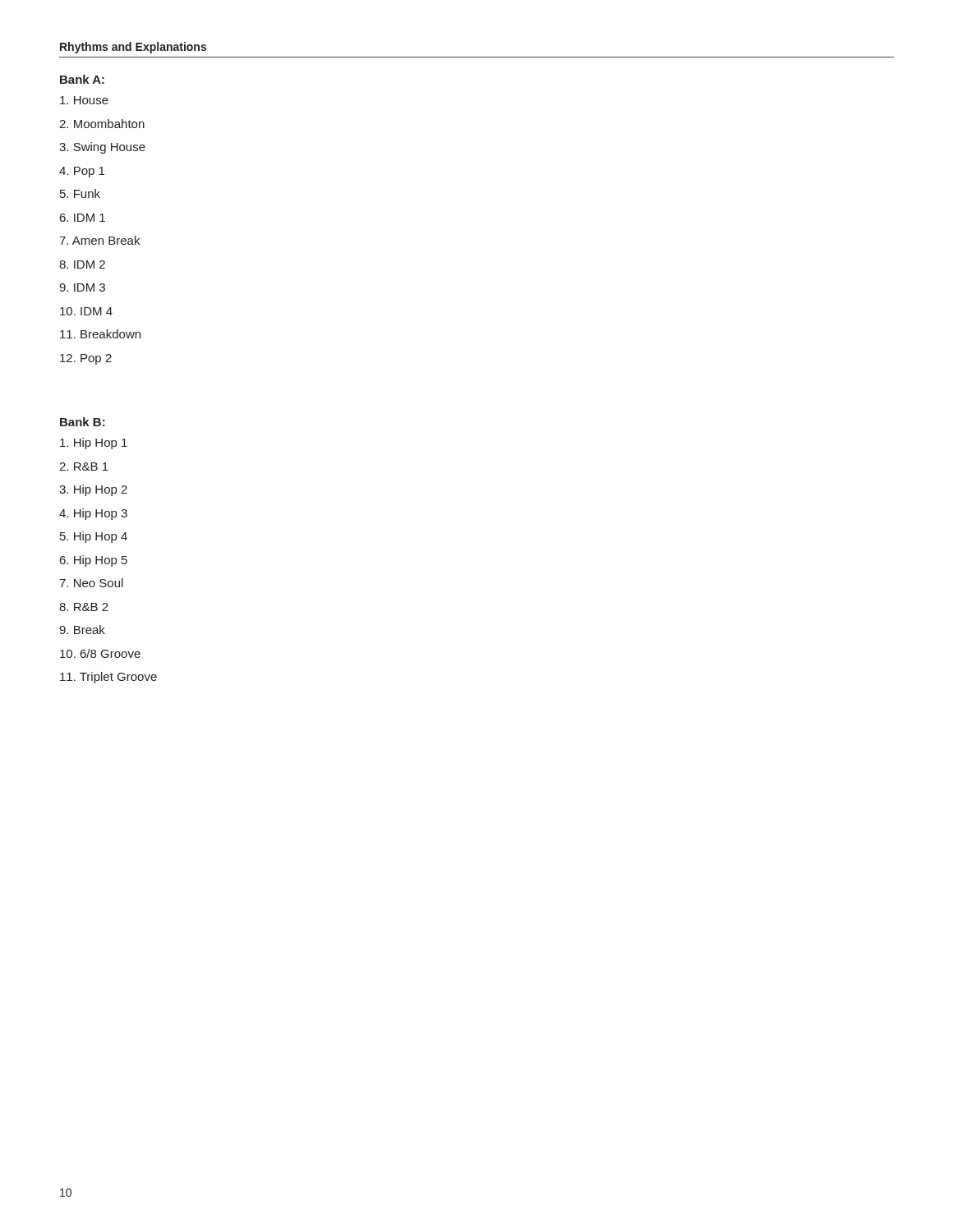Click on the section header that says "Bank B:"
Screen dimensions: 1232x953
coord(82,422)
